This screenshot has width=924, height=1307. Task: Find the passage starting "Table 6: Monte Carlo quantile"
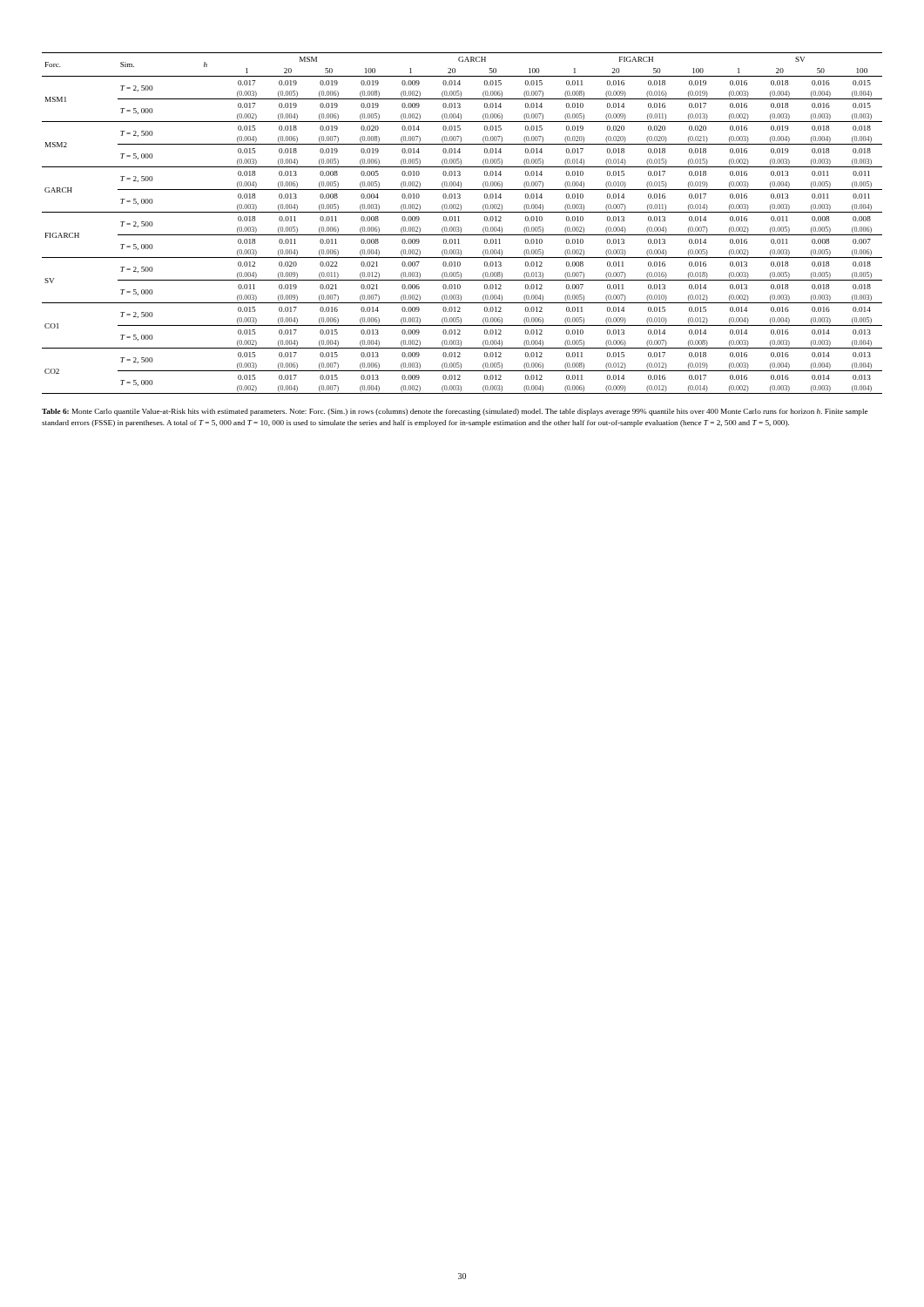point(455,417)
